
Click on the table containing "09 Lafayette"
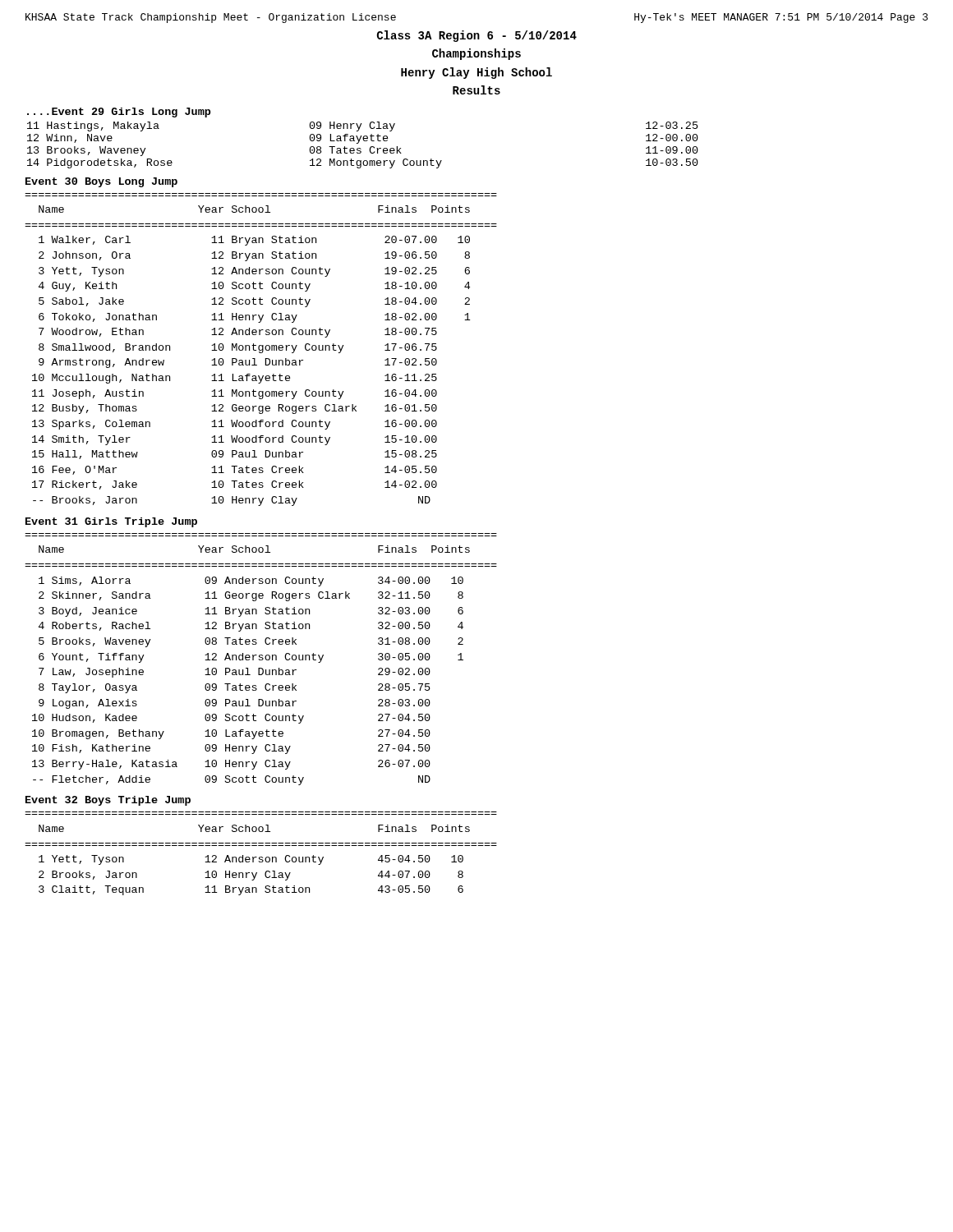(476, 144)
